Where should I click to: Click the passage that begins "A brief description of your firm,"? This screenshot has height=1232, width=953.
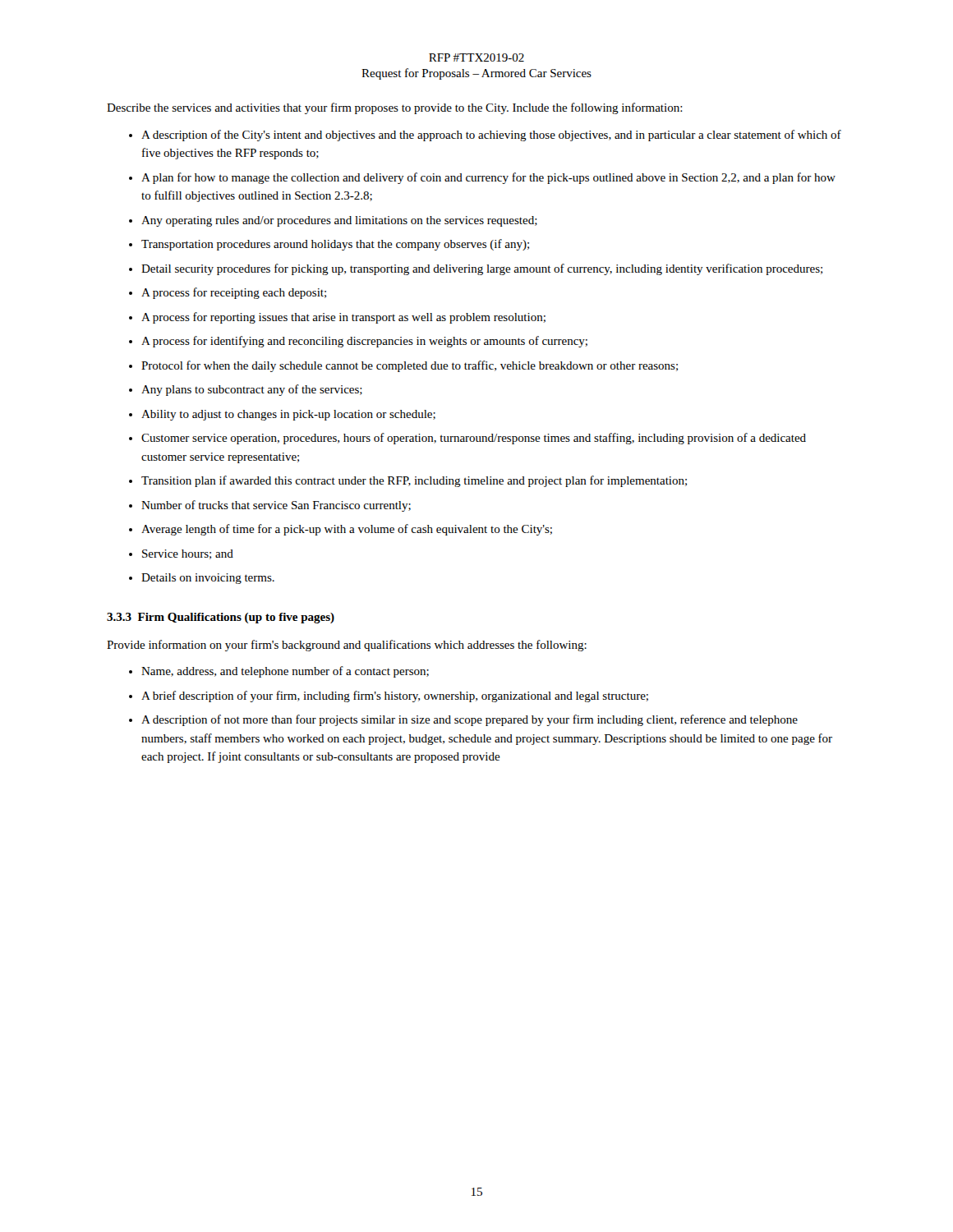[395, 695]
